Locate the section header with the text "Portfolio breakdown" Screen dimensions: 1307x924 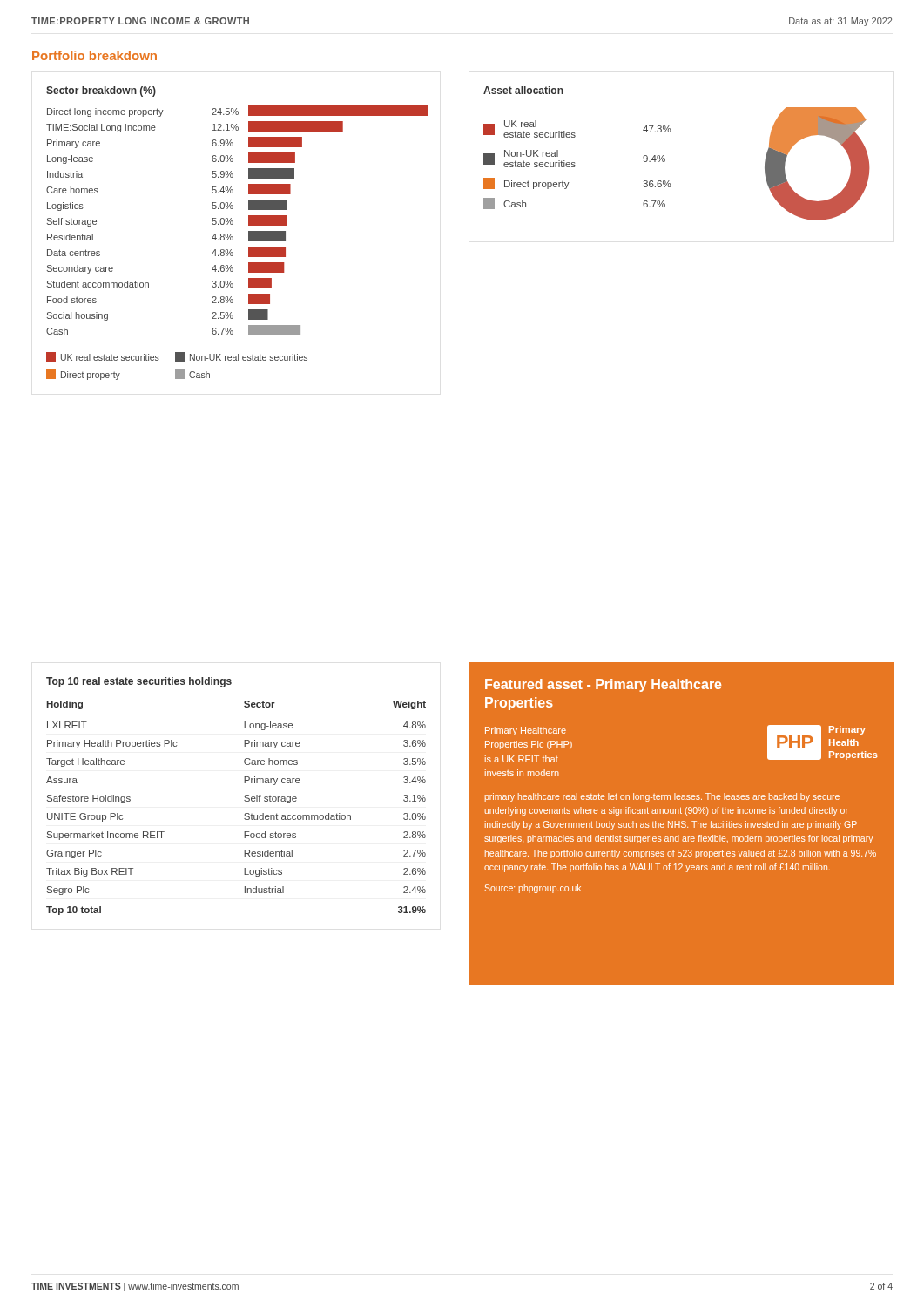coord(94,55)
